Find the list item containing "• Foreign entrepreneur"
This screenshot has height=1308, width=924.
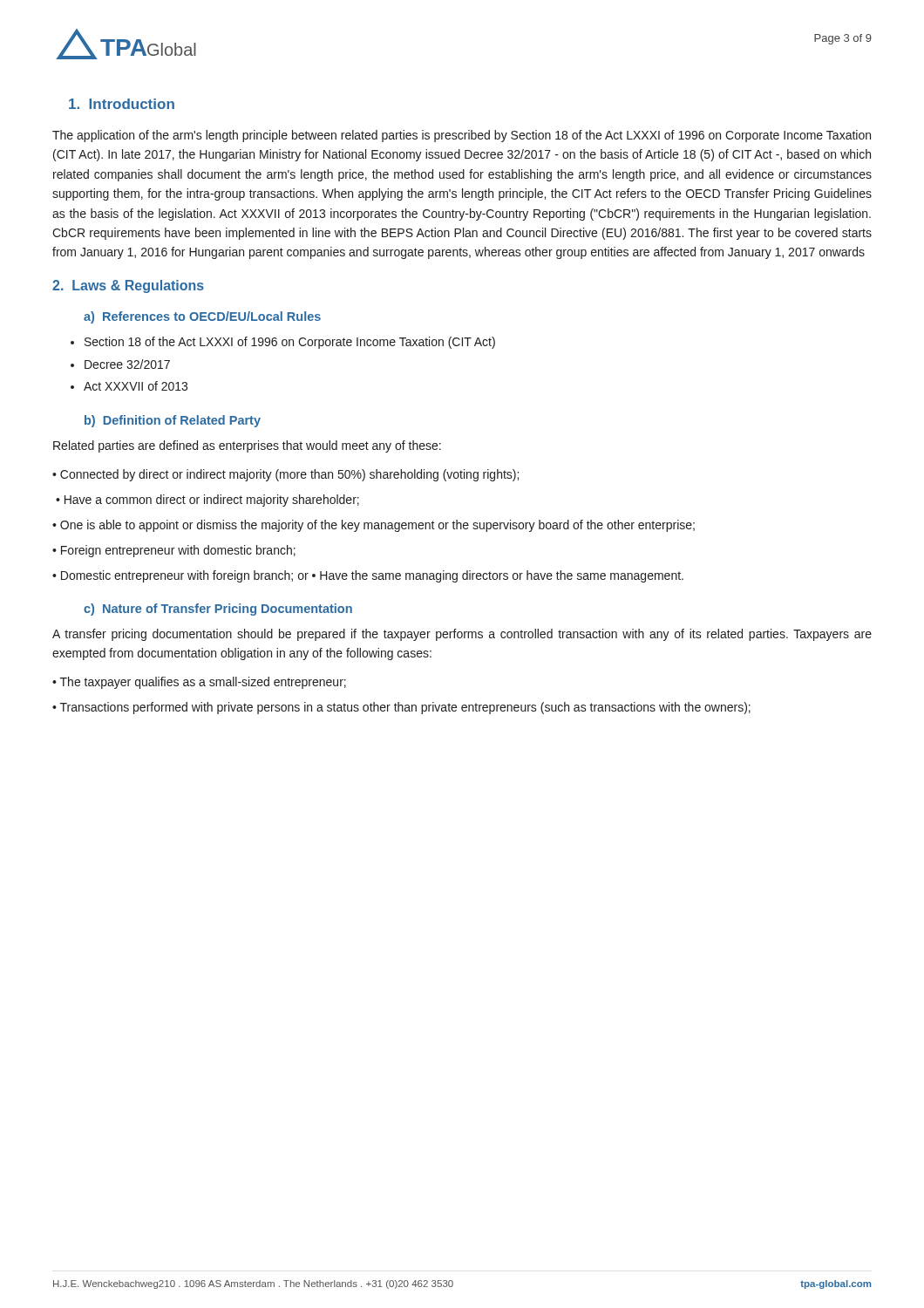(174, 551)
